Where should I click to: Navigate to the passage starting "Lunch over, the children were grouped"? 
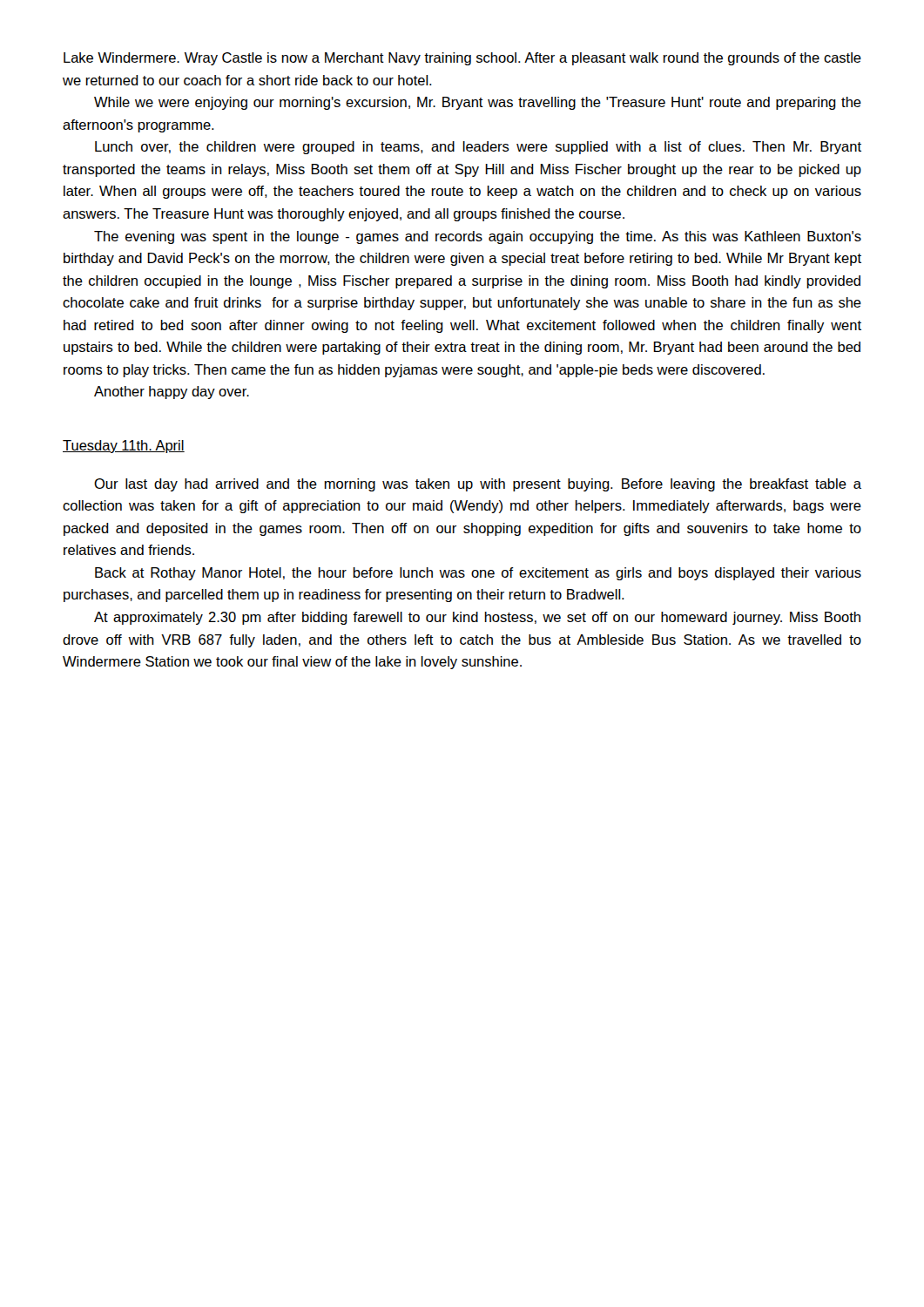point(462,180)
